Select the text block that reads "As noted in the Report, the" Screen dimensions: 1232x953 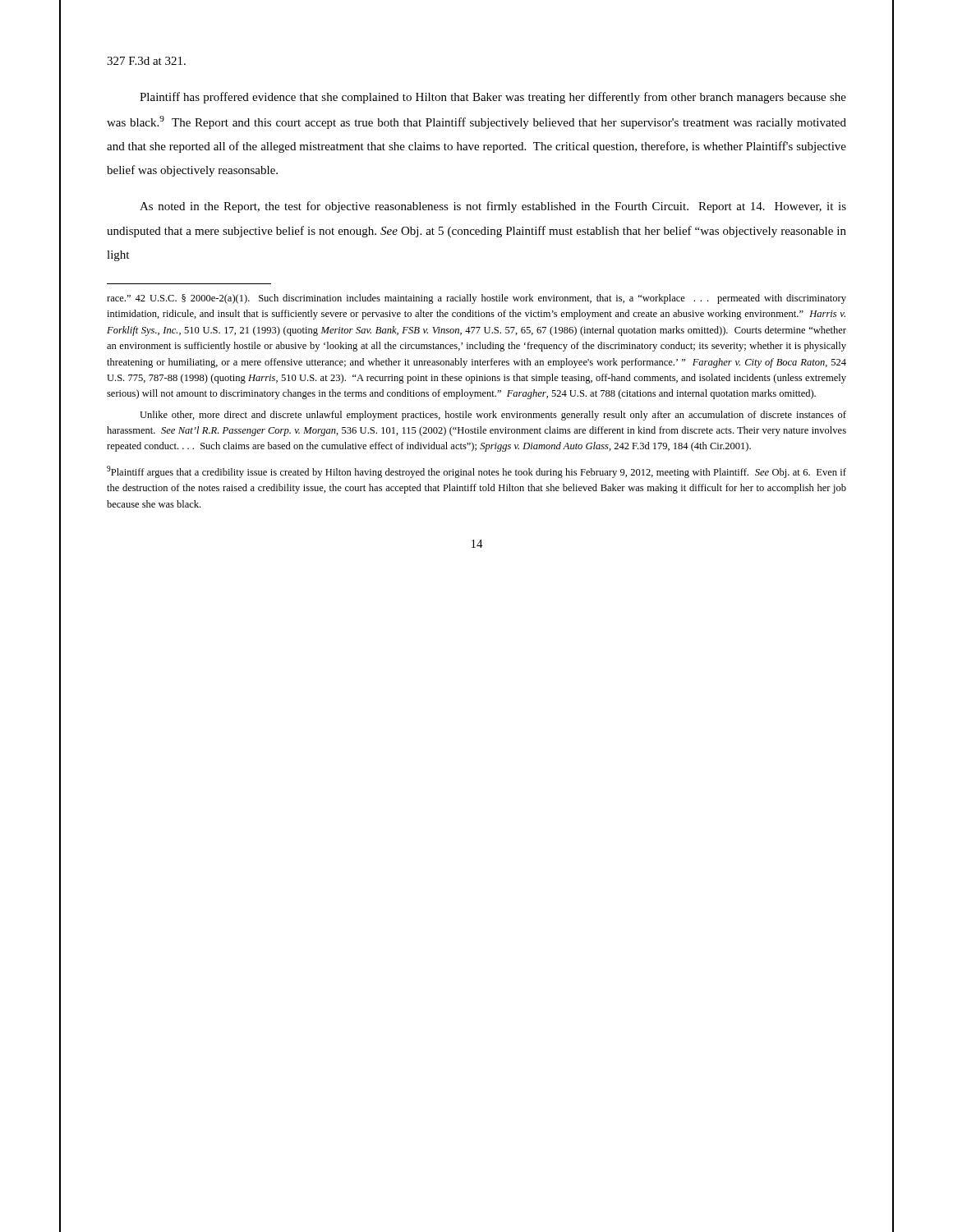point(476,231)
